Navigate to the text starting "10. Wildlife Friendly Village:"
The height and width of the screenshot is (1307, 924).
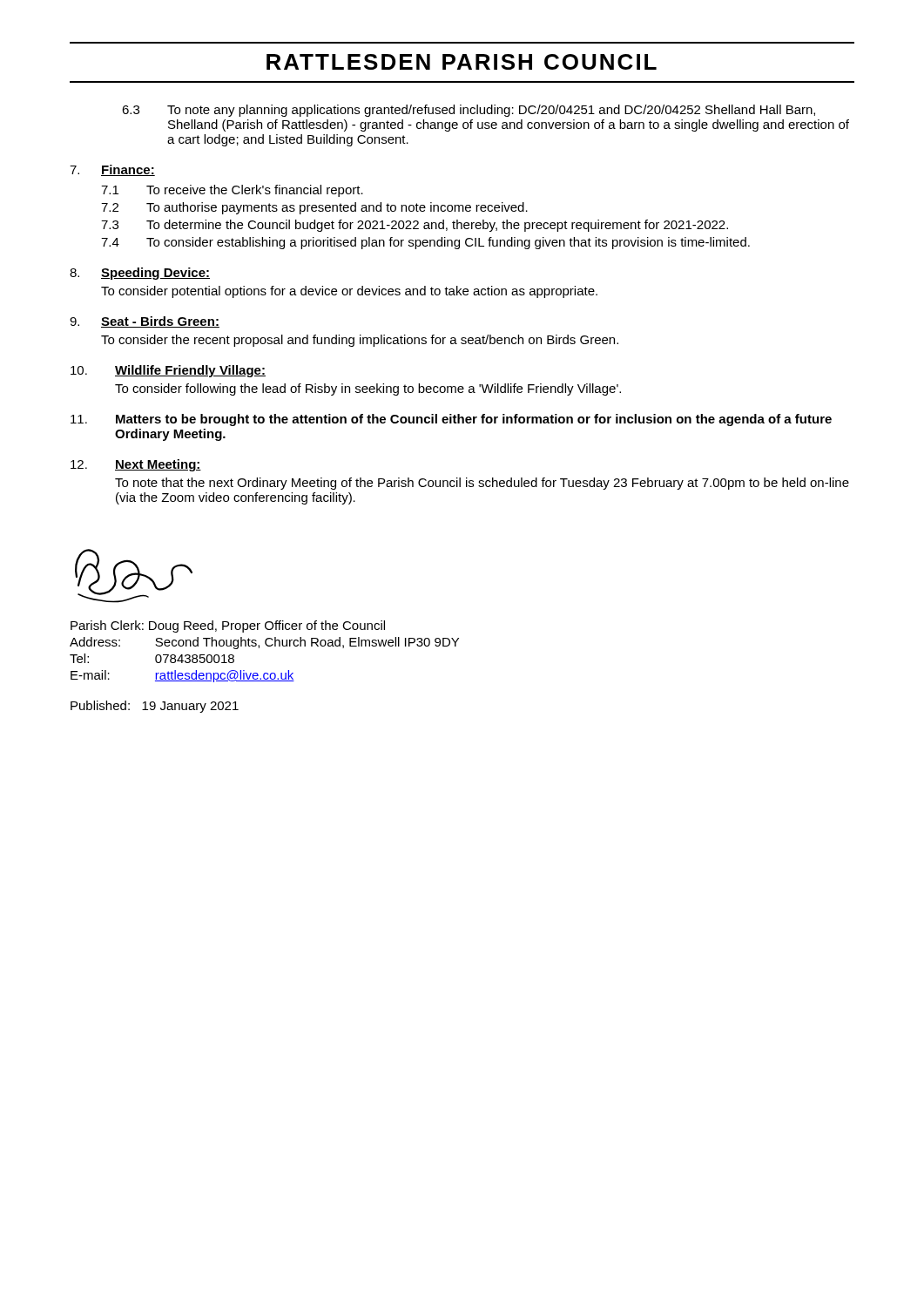pyautogui.click(x=168, y=370)
